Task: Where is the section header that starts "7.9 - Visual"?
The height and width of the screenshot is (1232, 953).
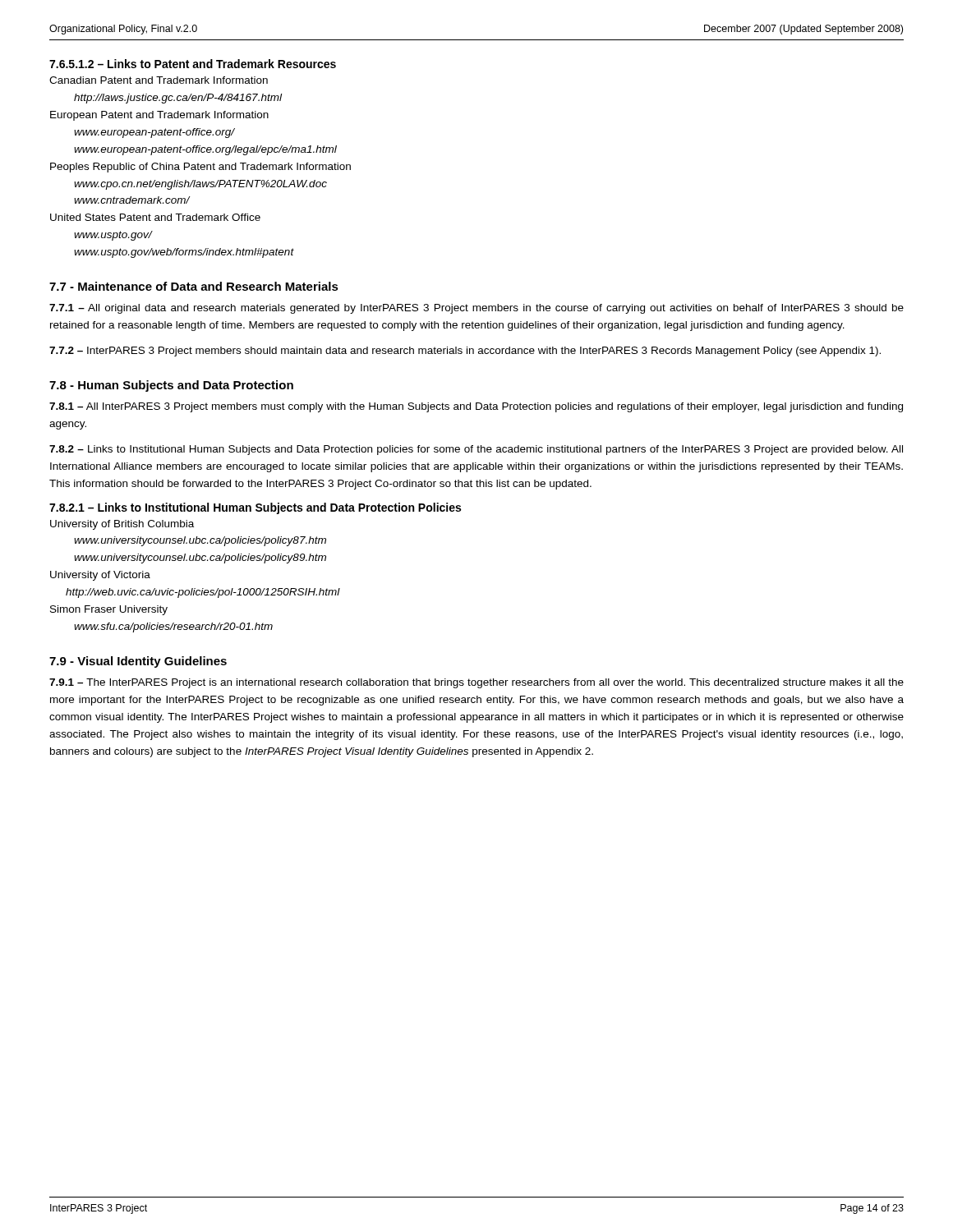Action: pos(138,661)
